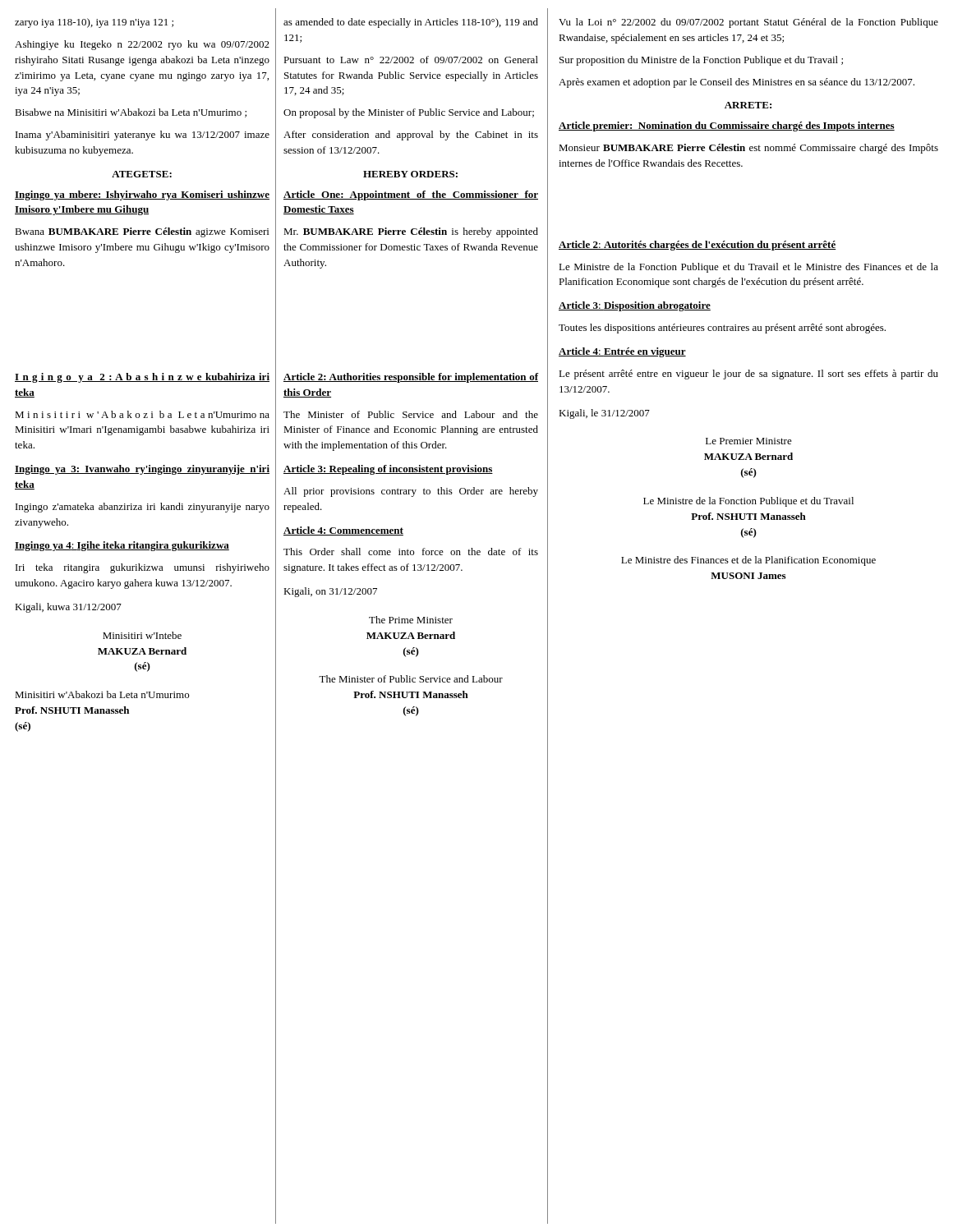953x1232 pixels.
Task: Click on the text block that says "Ingingo ya mbere: Ishyirwaho"
Action: point(142,202)
